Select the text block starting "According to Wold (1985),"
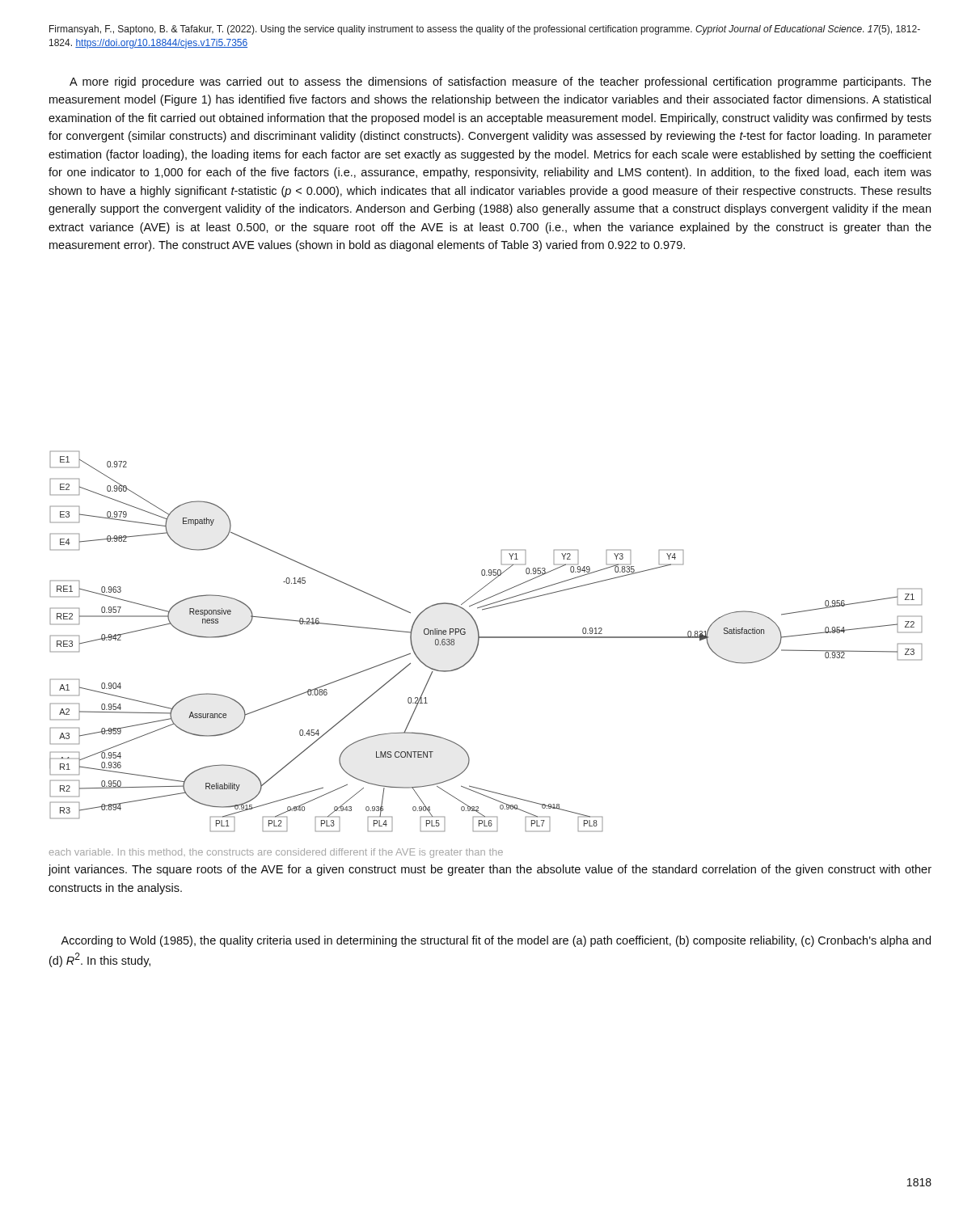 490,951
